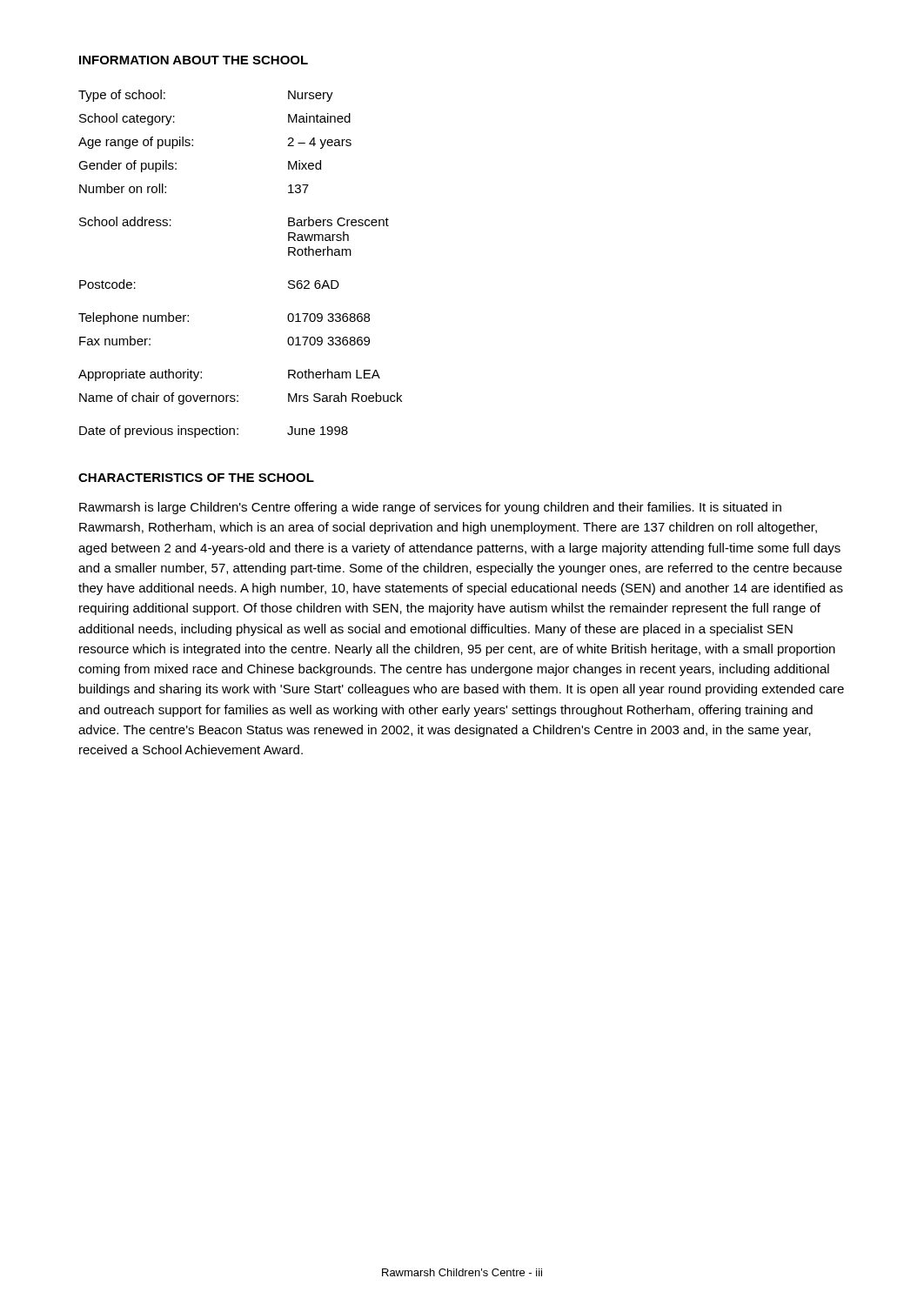Locate the table
Image resolution: width=924 pixels, height=1305 pixels.
[462, 262]
